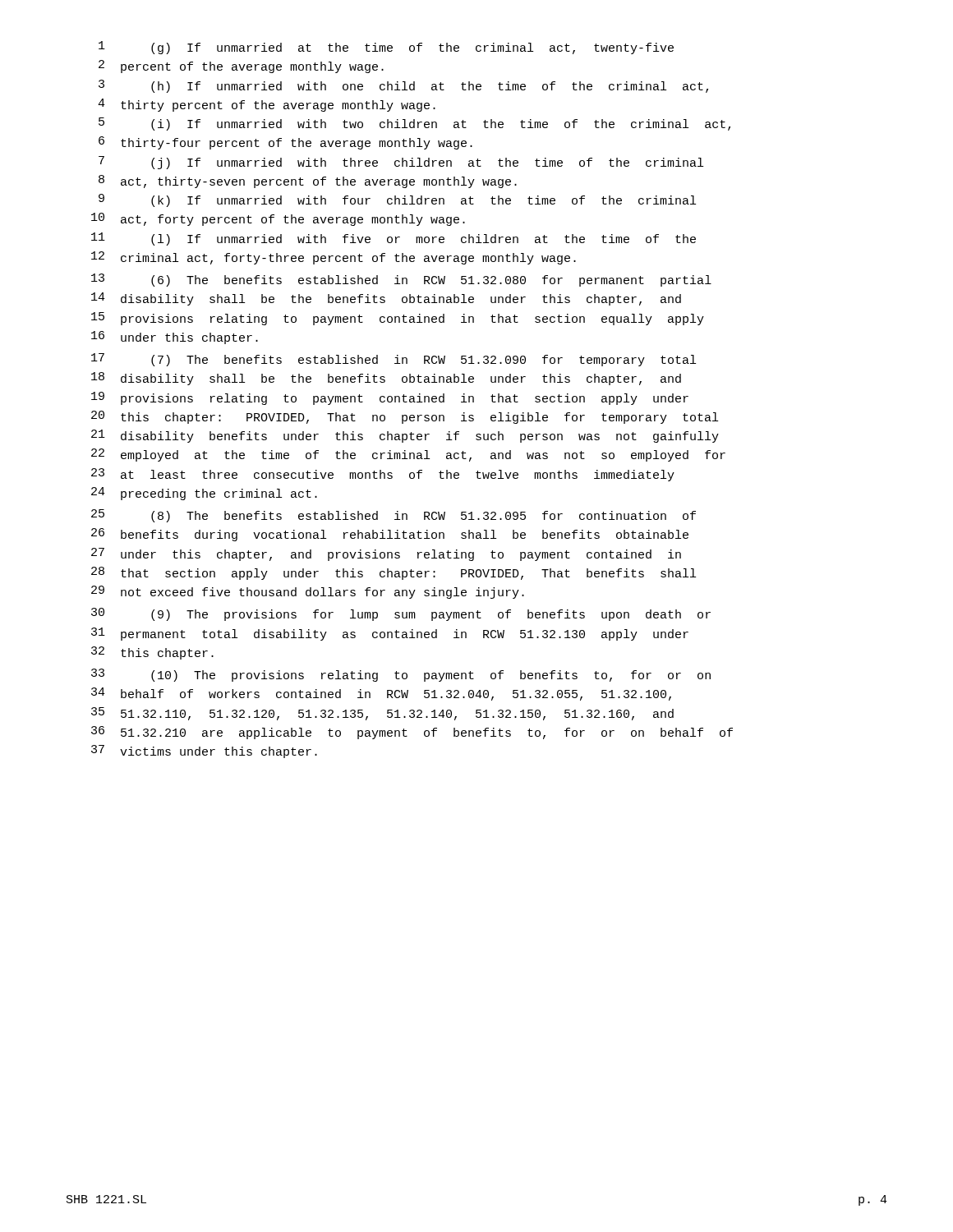Find the list item that says "9 (k) If"

476,211
